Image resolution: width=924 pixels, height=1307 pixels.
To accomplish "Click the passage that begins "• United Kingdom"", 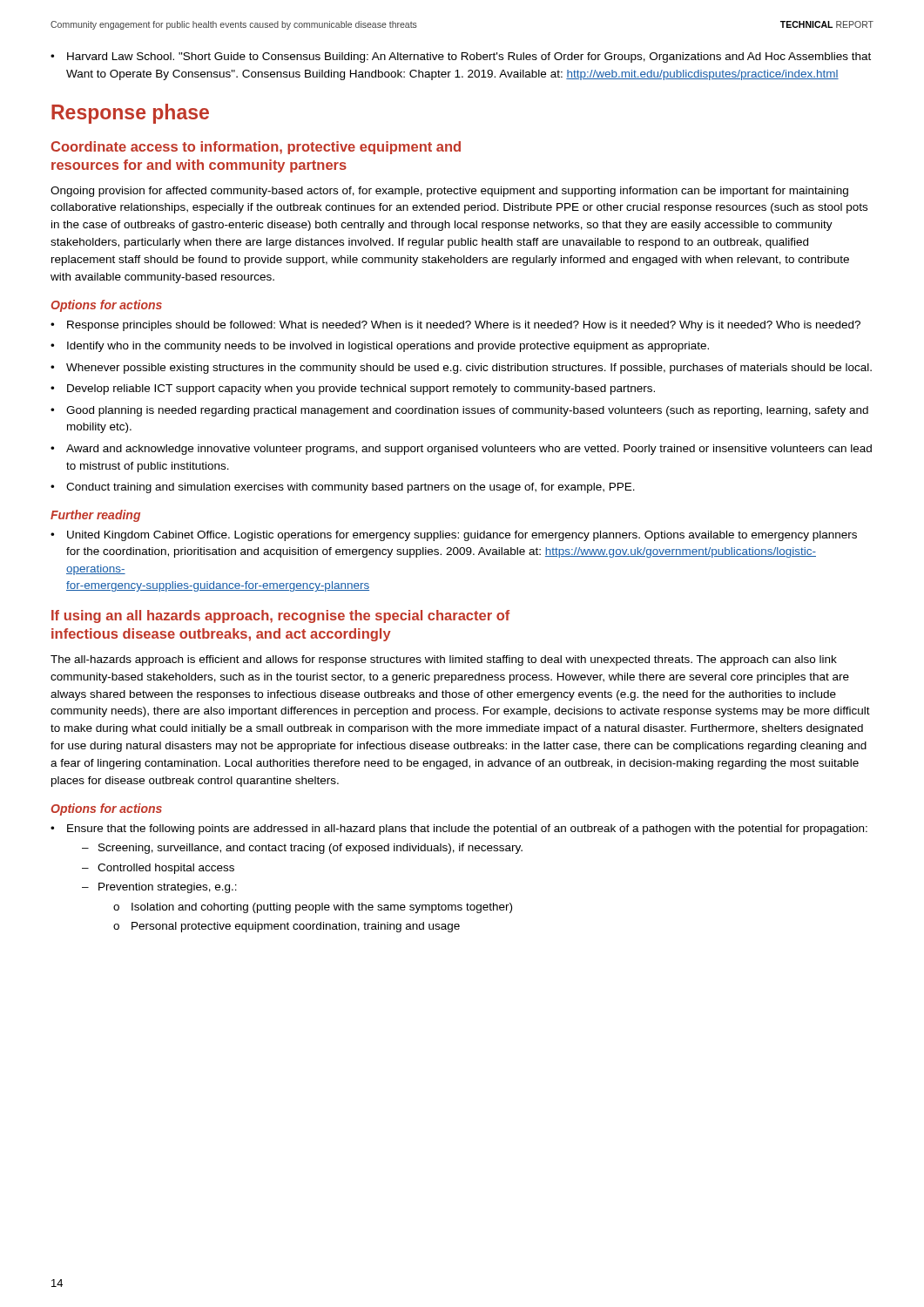I will click(x=462, y=560).
